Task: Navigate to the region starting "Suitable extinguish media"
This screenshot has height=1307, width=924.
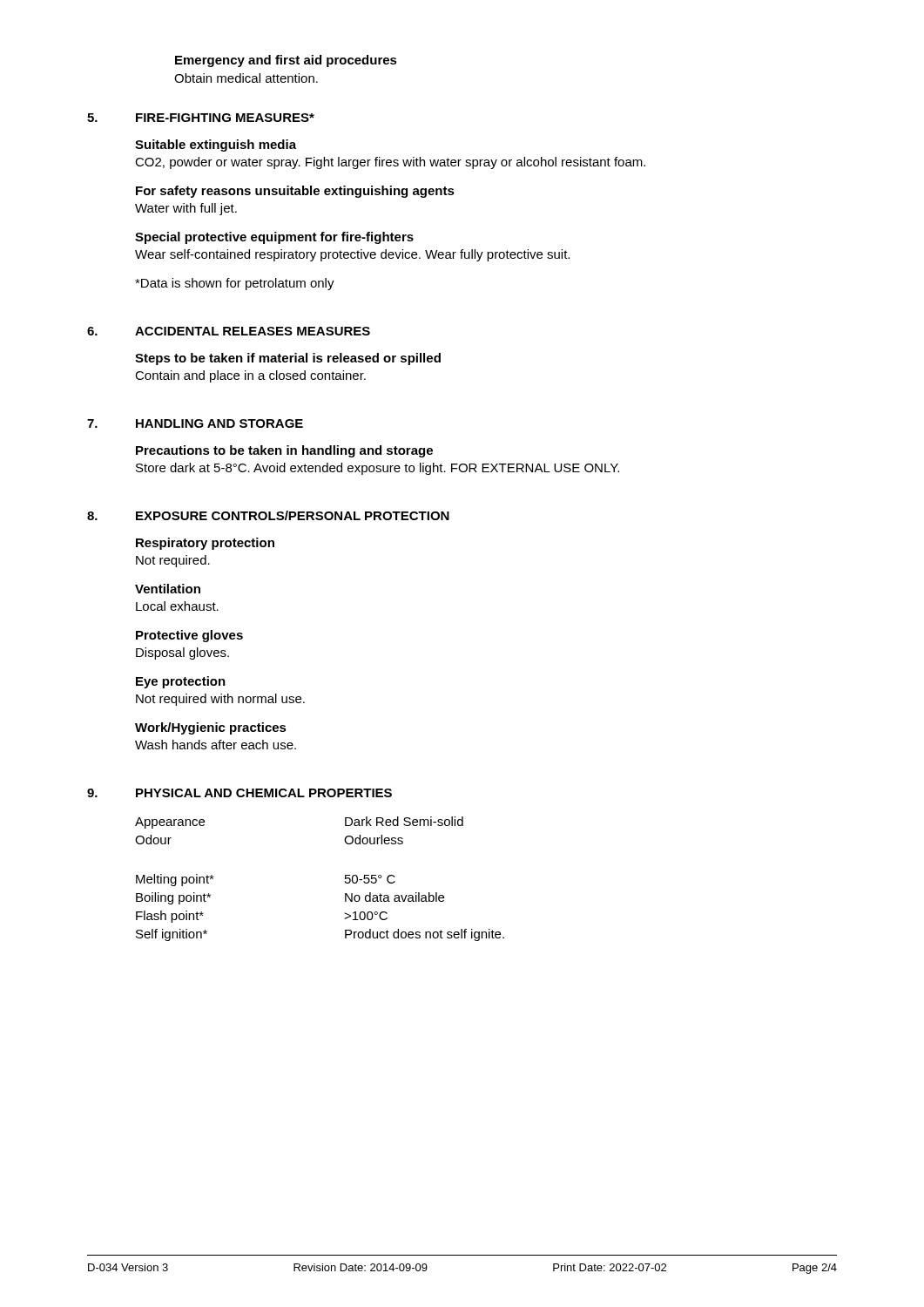Action: [216, 144]
